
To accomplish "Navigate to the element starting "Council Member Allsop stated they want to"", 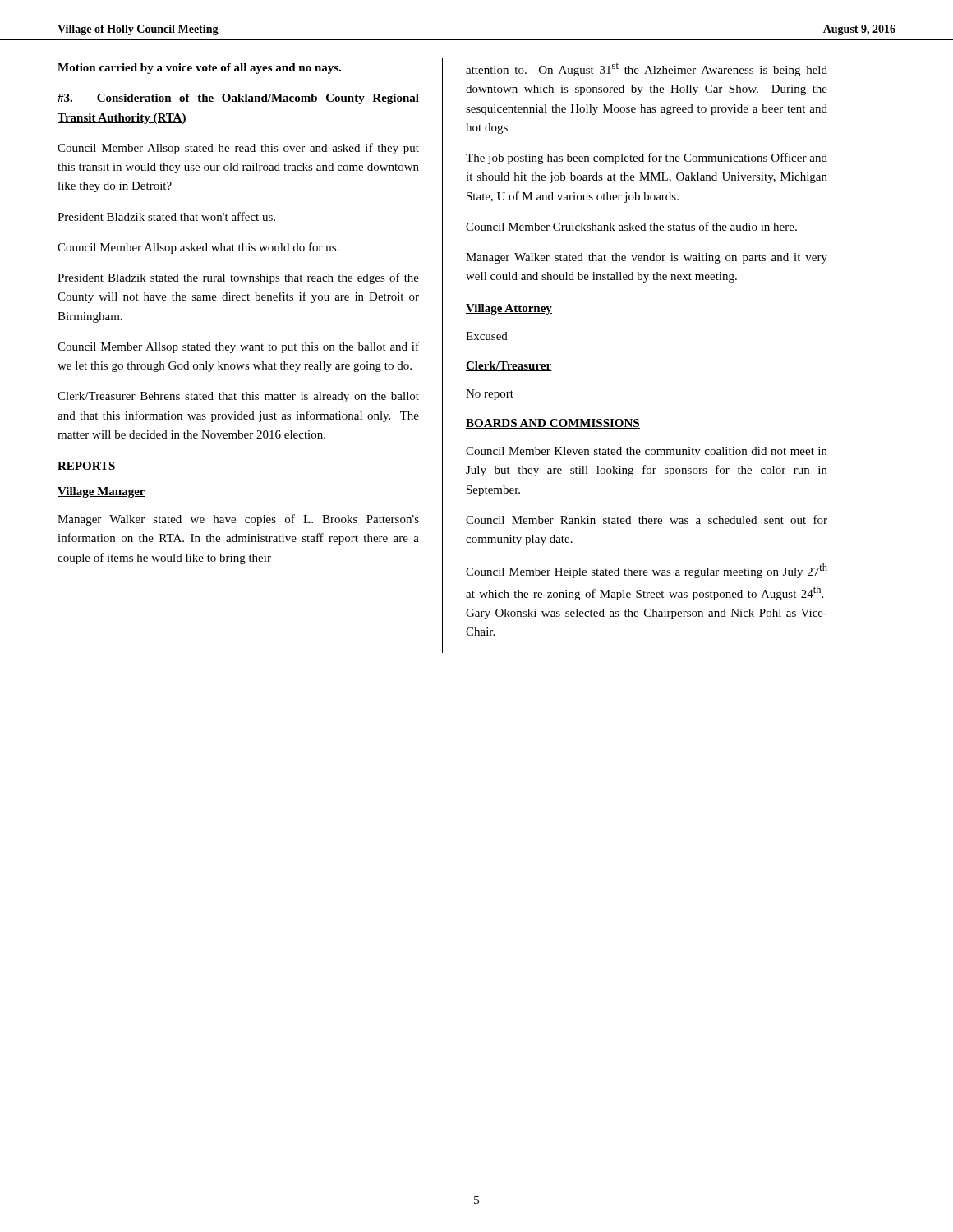I will click(x=238, y=356).
